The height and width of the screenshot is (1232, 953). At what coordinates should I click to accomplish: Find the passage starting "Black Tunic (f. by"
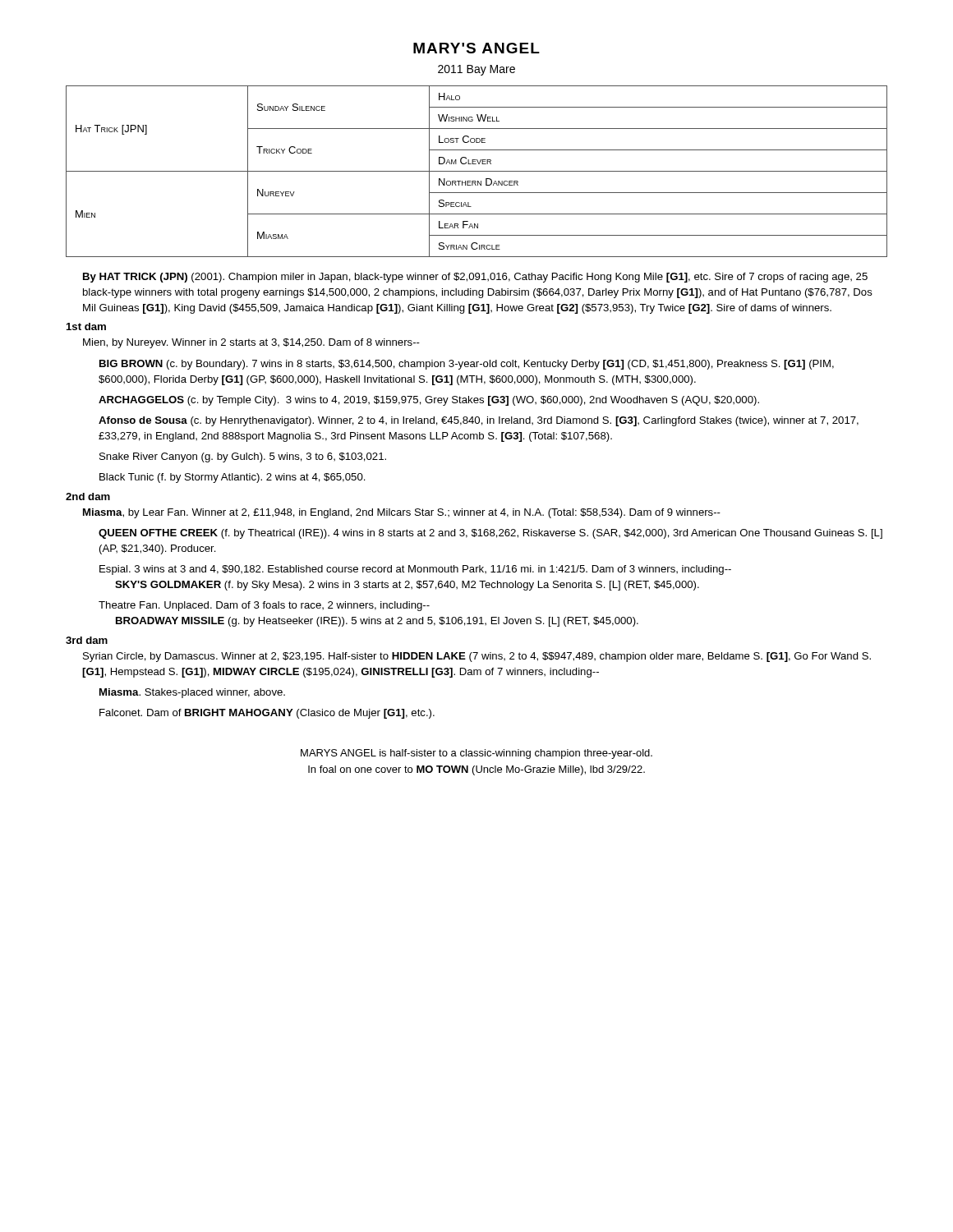(232, 477)
